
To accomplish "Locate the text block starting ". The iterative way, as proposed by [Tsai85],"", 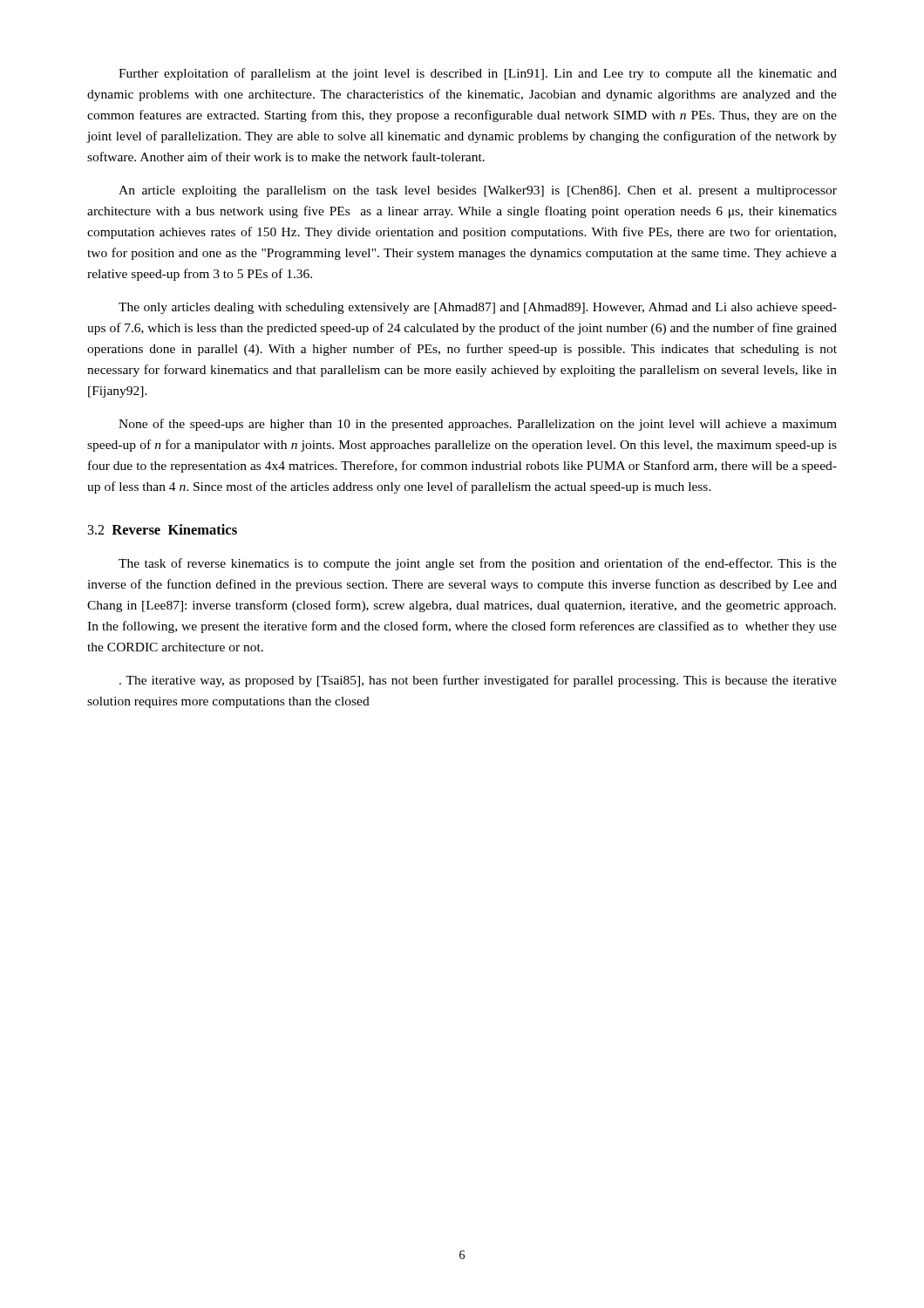I will click(x=462, y=691).
